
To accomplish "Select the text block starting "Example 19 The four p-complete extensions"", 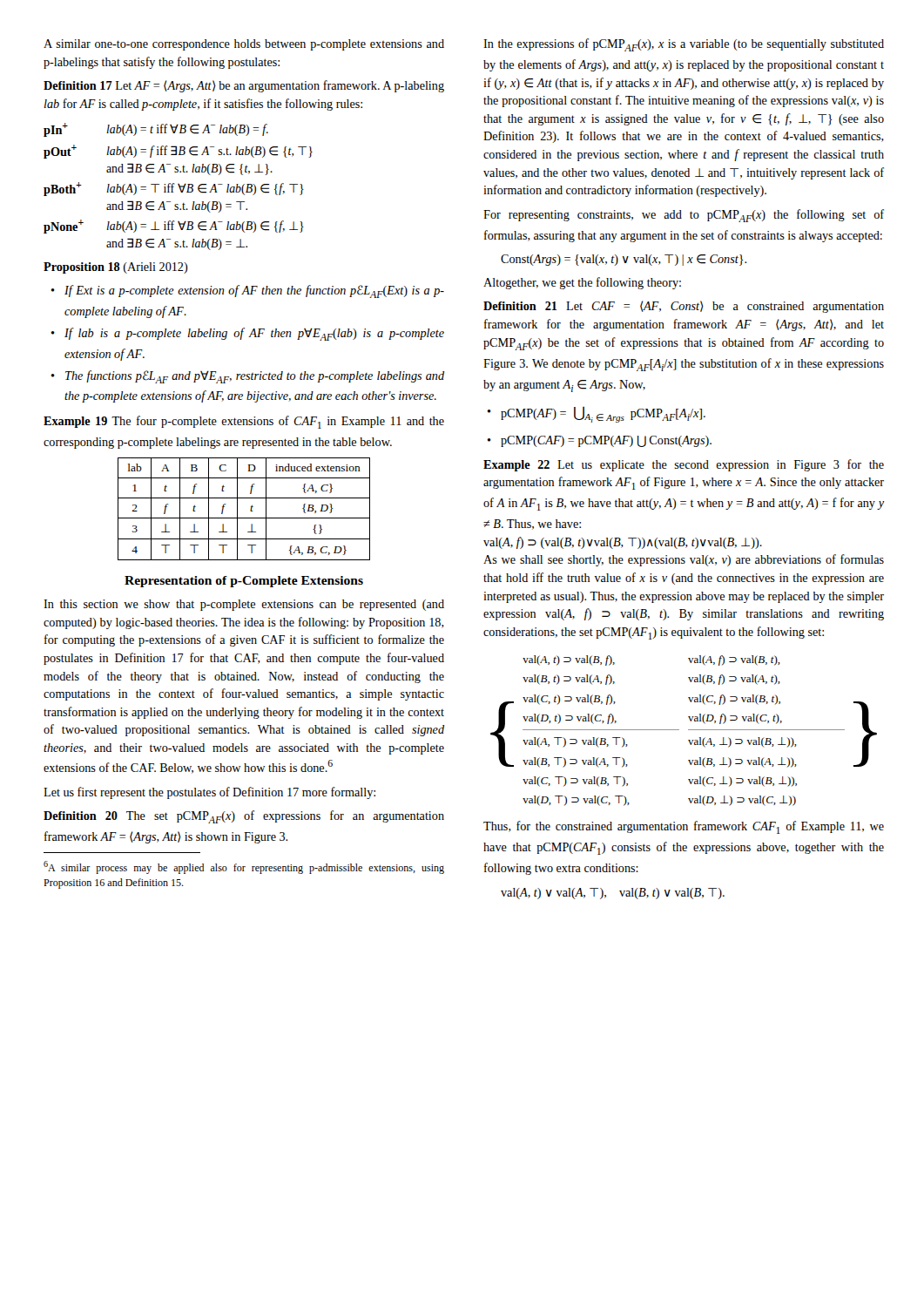I will coord(244,431).
